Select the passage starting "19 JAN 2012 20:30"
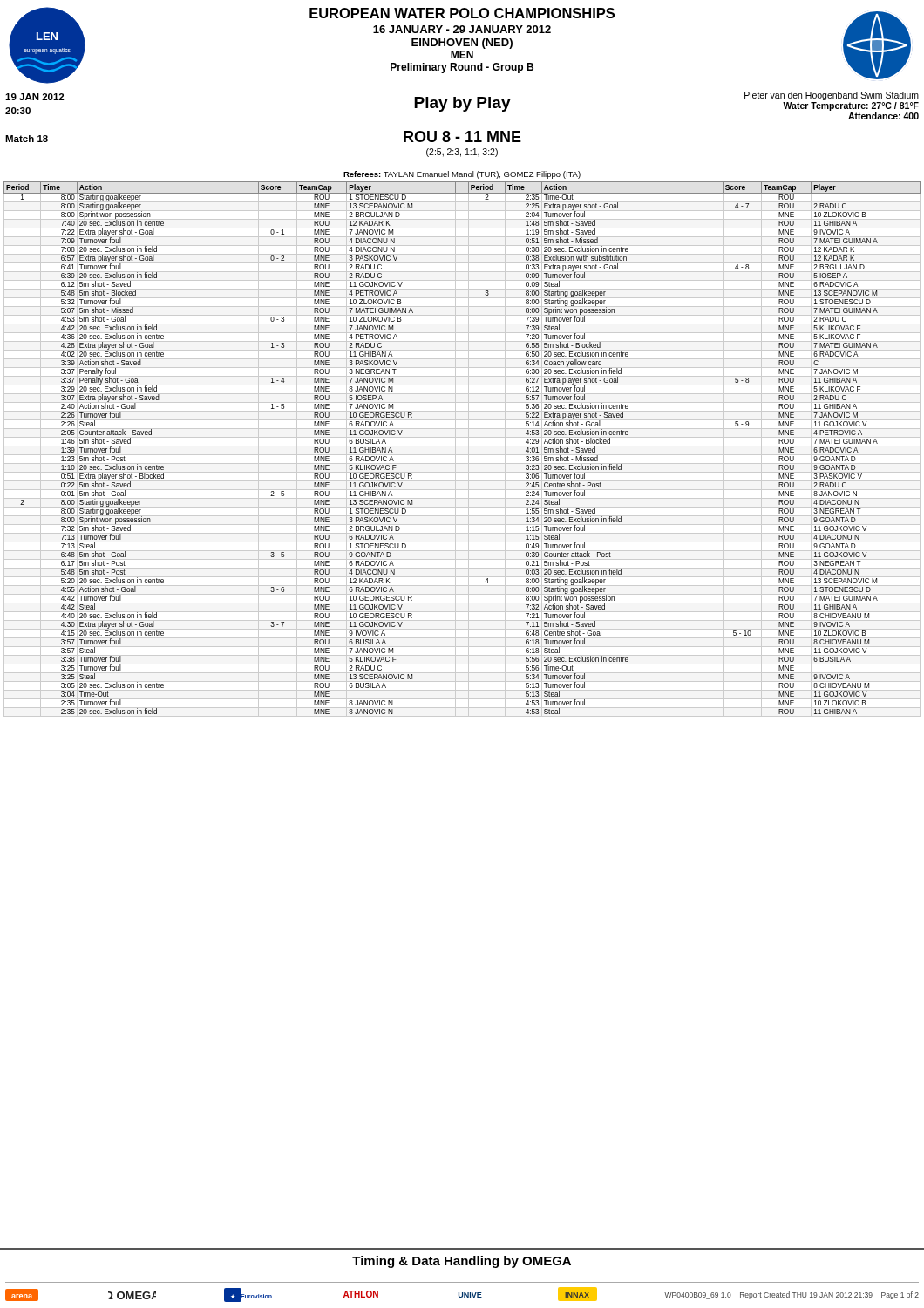 pyautogui.click(x=35, y=104)
